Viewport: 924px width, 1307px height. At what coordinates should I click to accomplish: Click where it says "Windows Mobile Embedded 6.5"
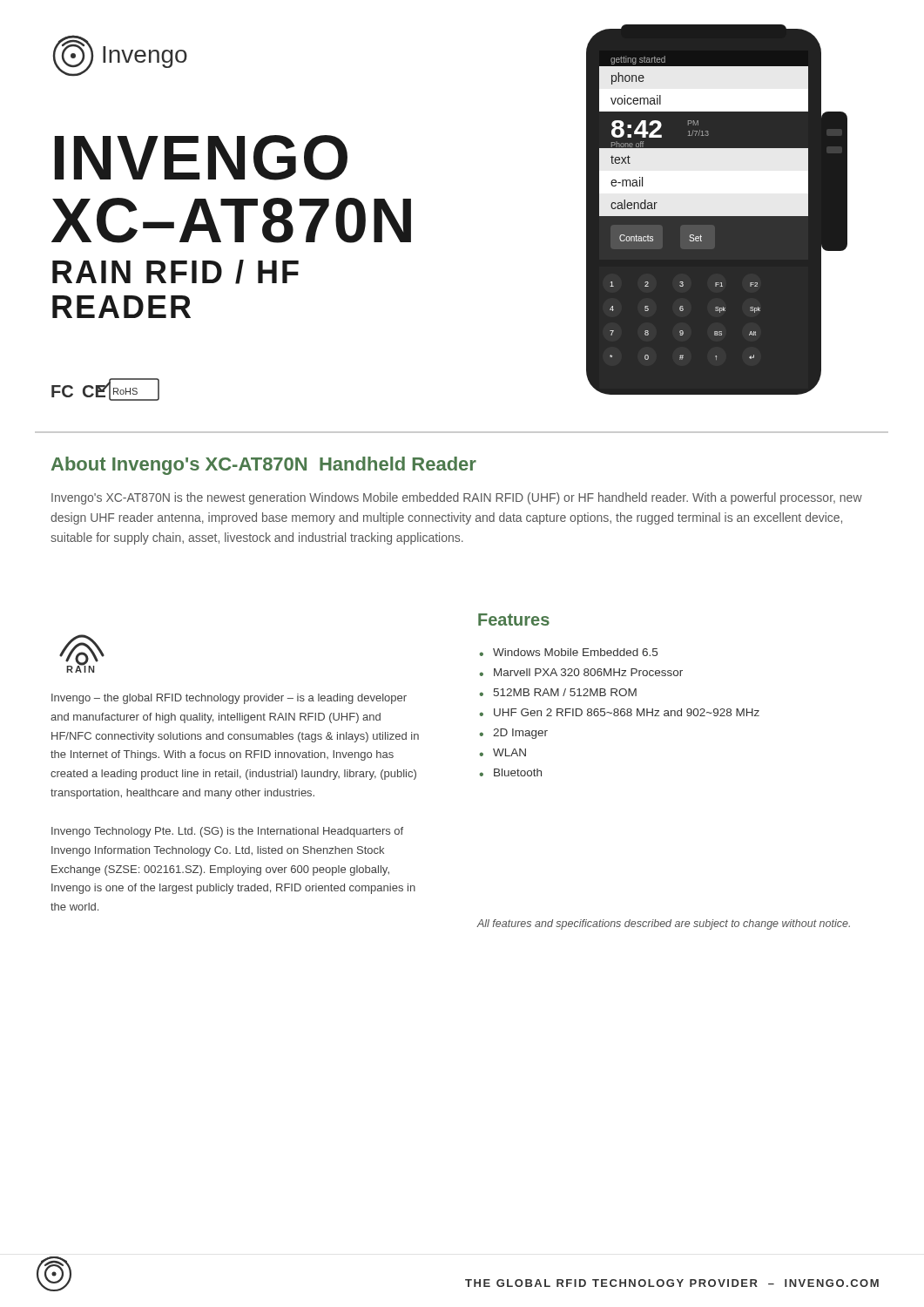point(576,652)
